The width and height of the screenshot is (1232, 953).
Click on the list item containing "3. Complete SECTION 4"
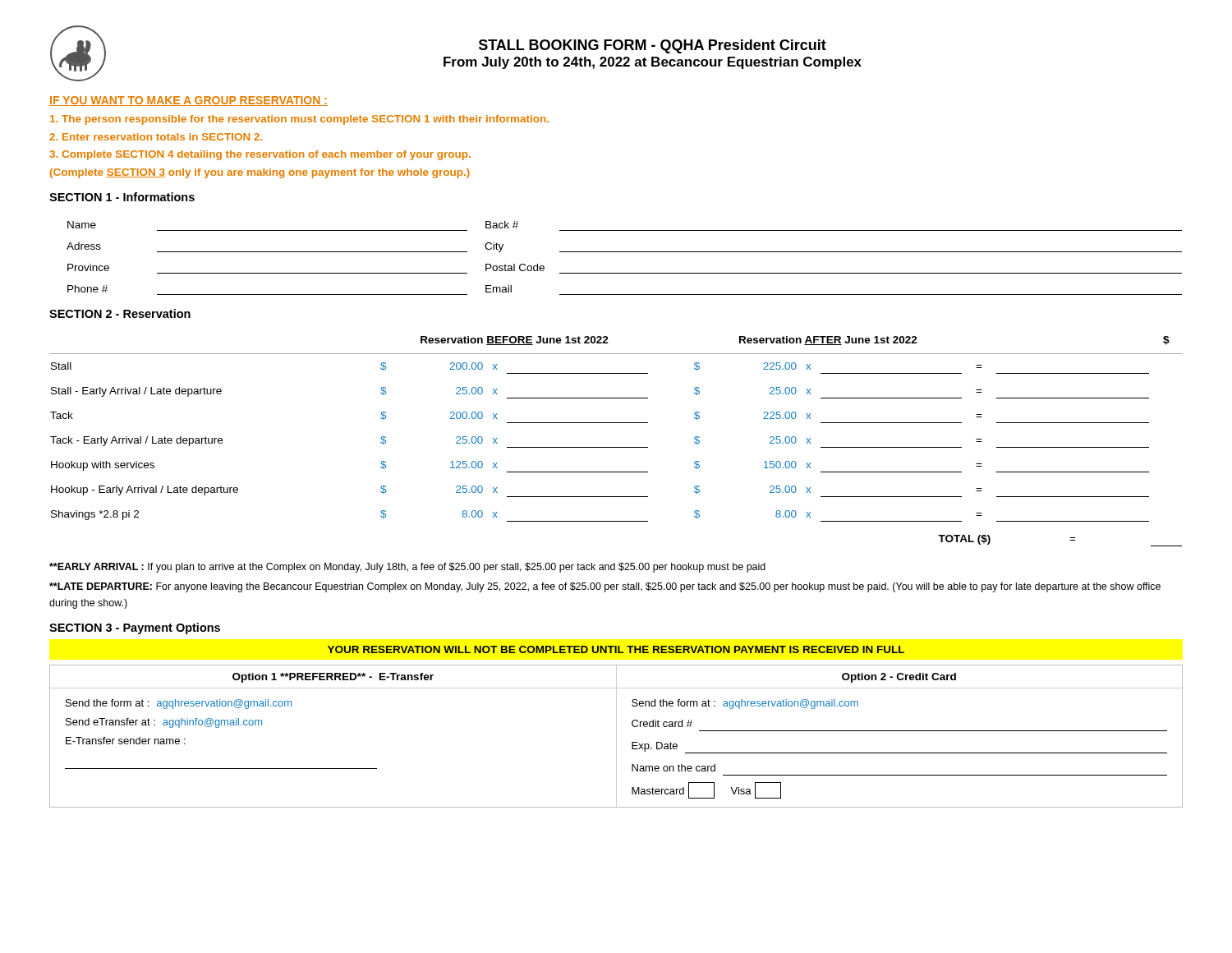click(260, 154)
